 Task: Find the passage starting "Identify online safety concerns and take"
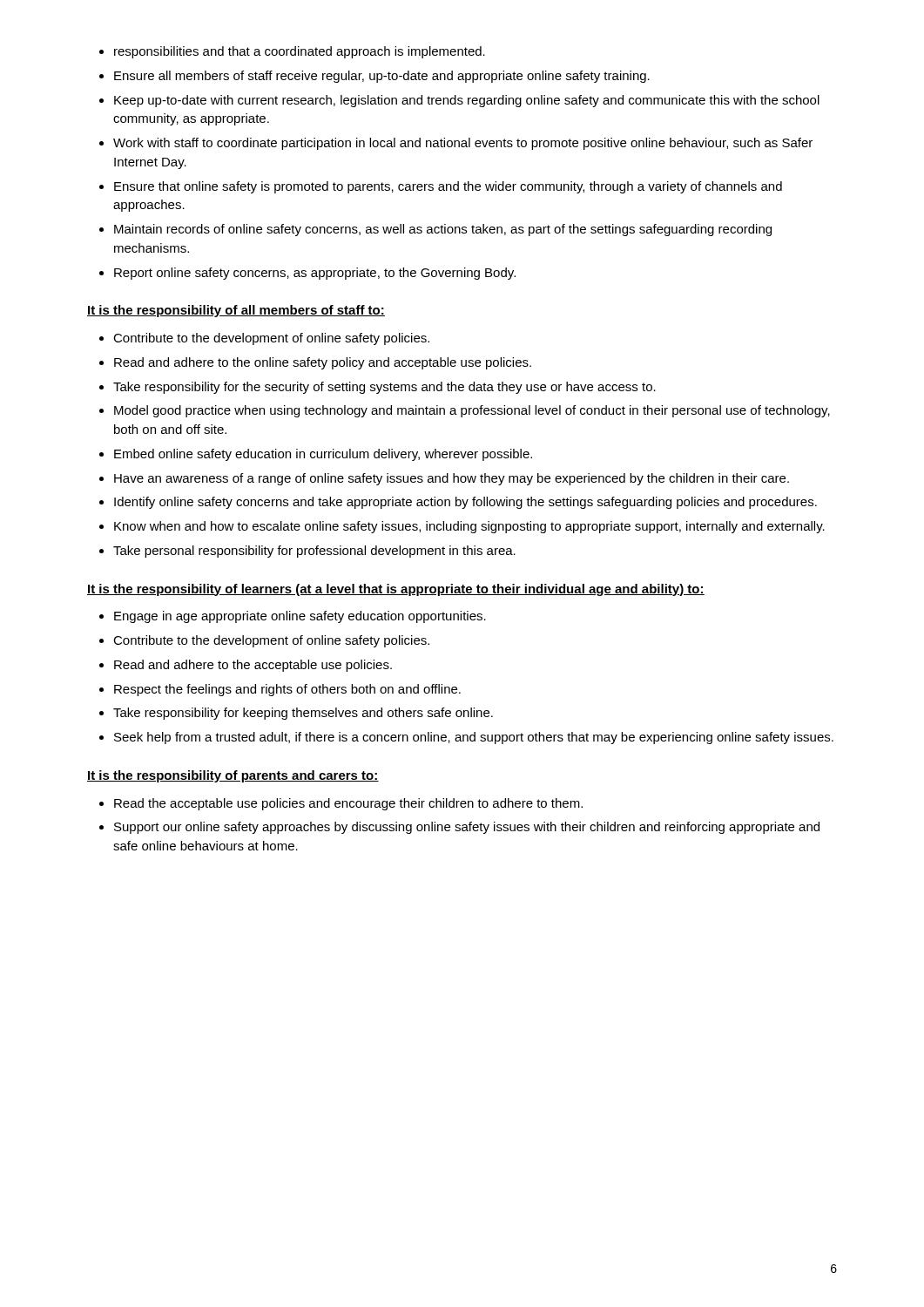click(475, 502)
